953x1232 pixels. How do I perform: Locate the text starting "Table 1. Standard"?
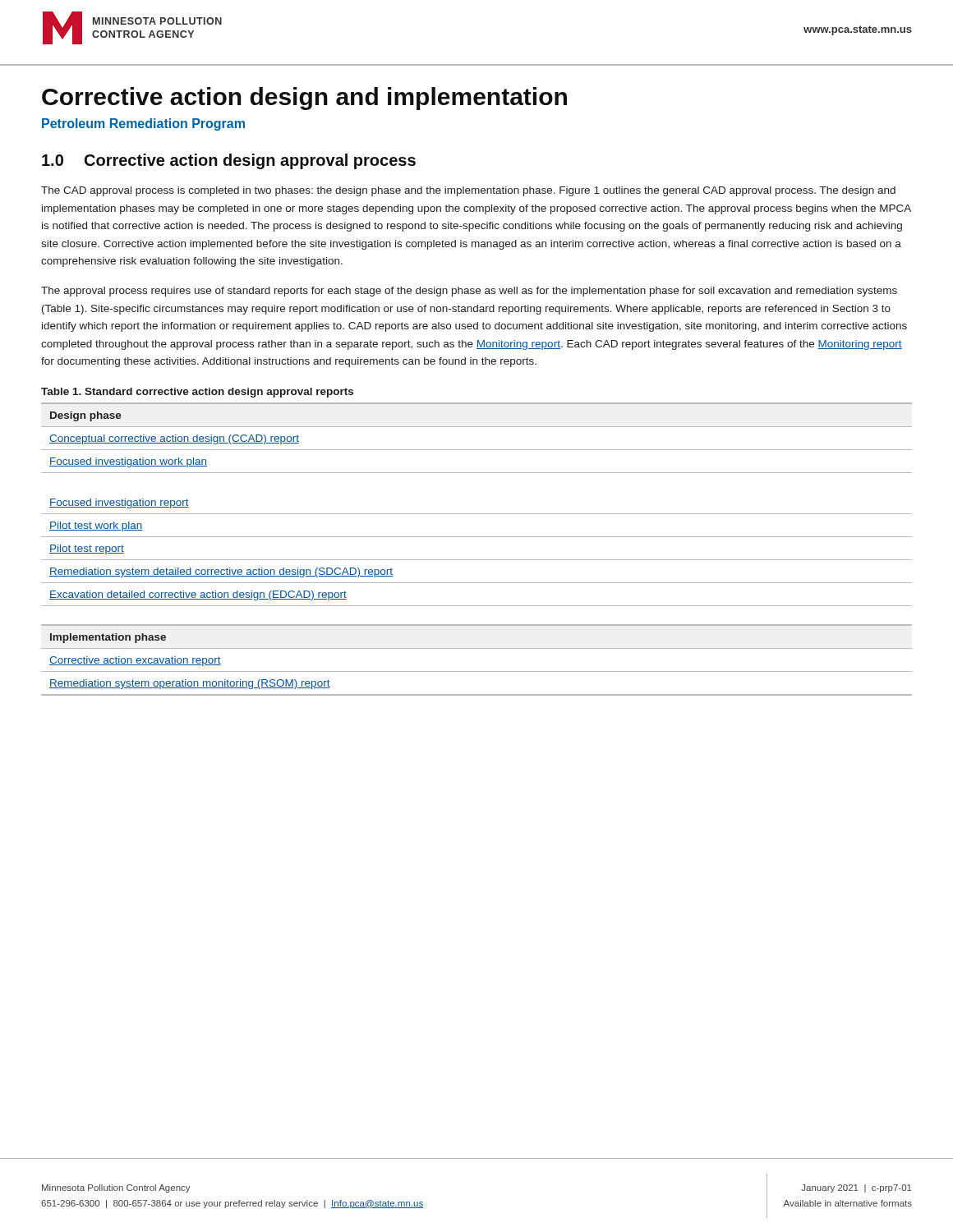(x=198, y=391)
